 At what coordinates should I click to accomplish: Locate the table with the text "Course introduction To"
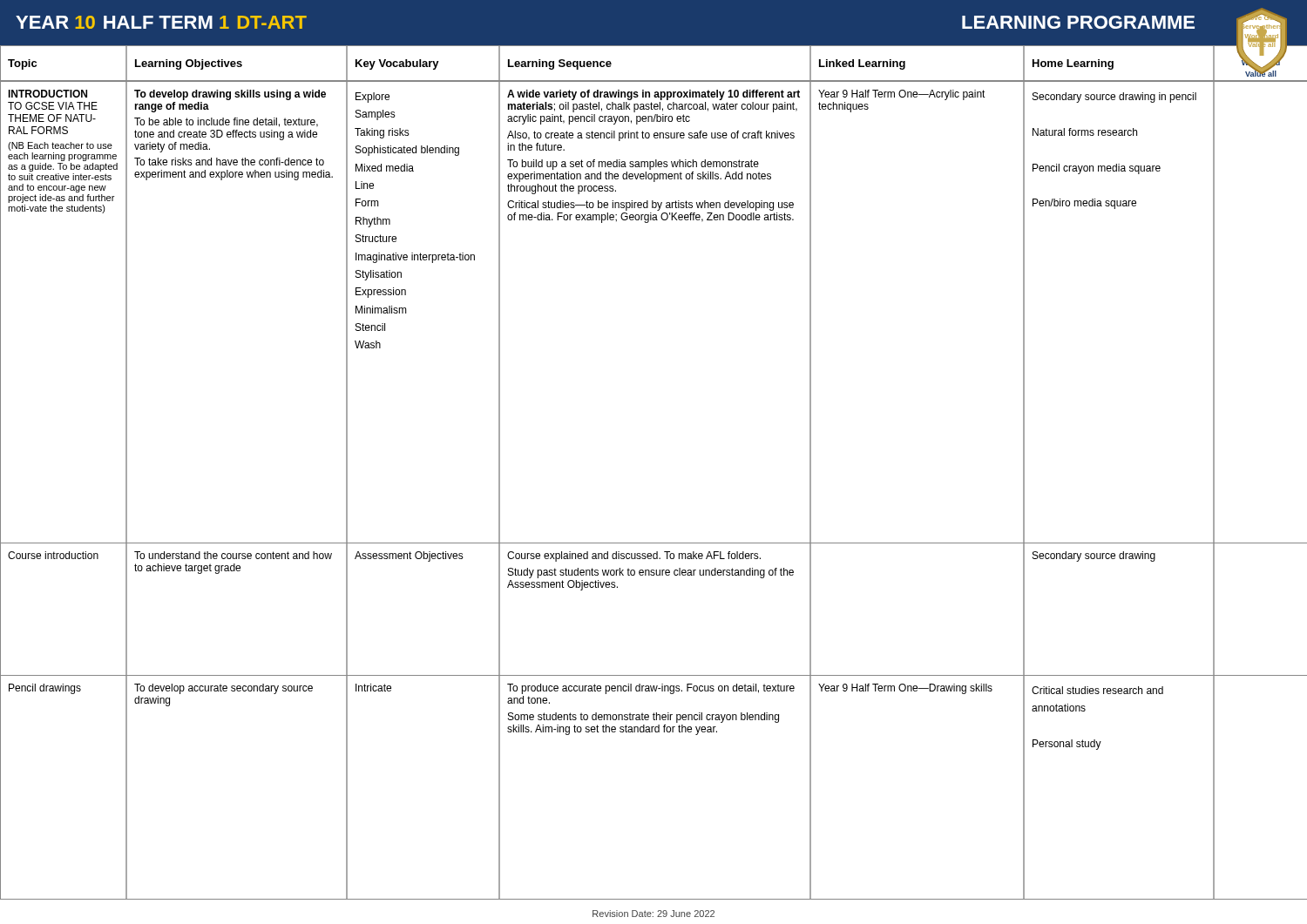pyautogui.click(x=654, y=610)
